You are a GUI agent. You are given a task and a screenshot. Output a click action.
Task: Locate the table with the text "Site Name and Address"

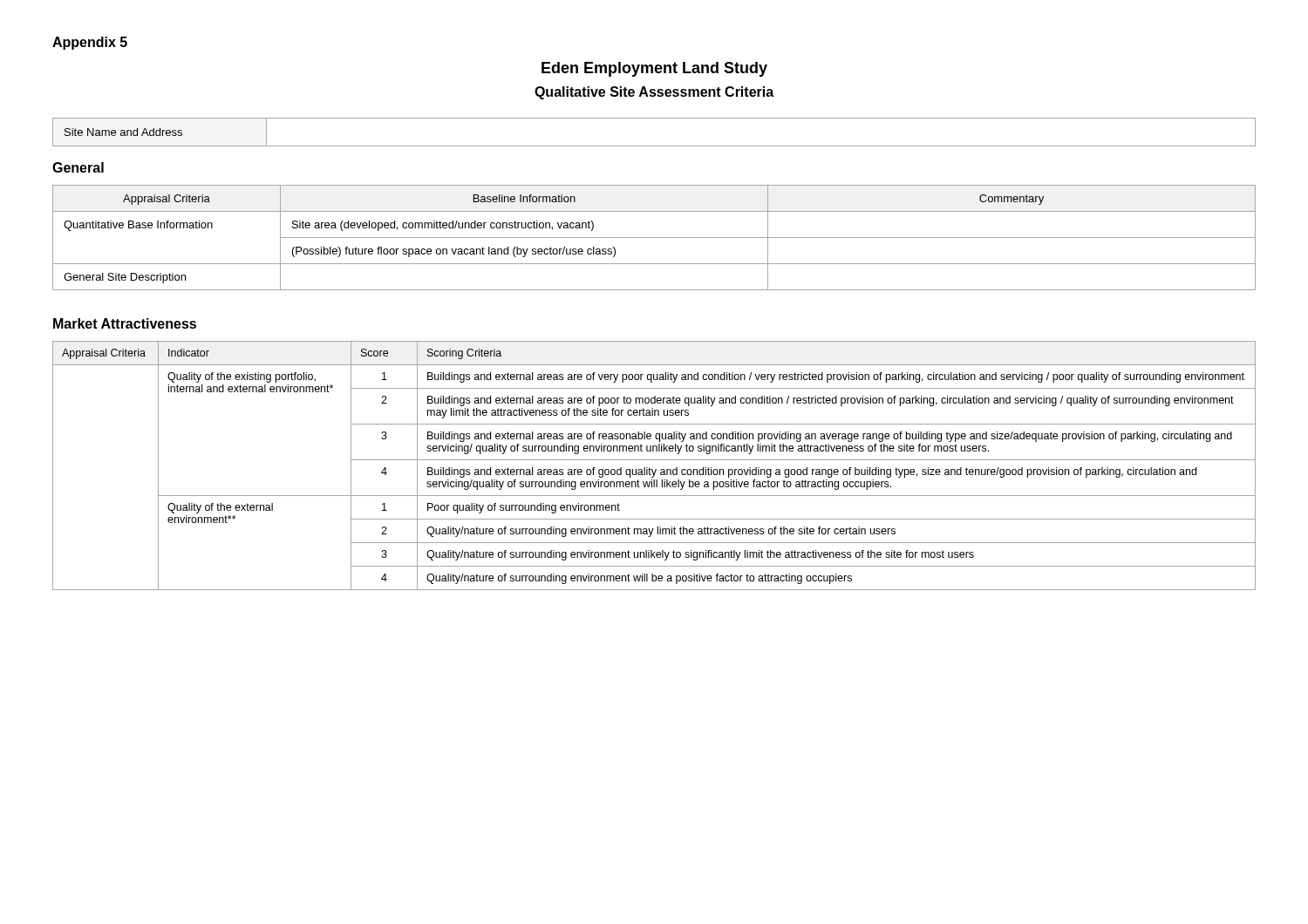(x=654, y=132)
